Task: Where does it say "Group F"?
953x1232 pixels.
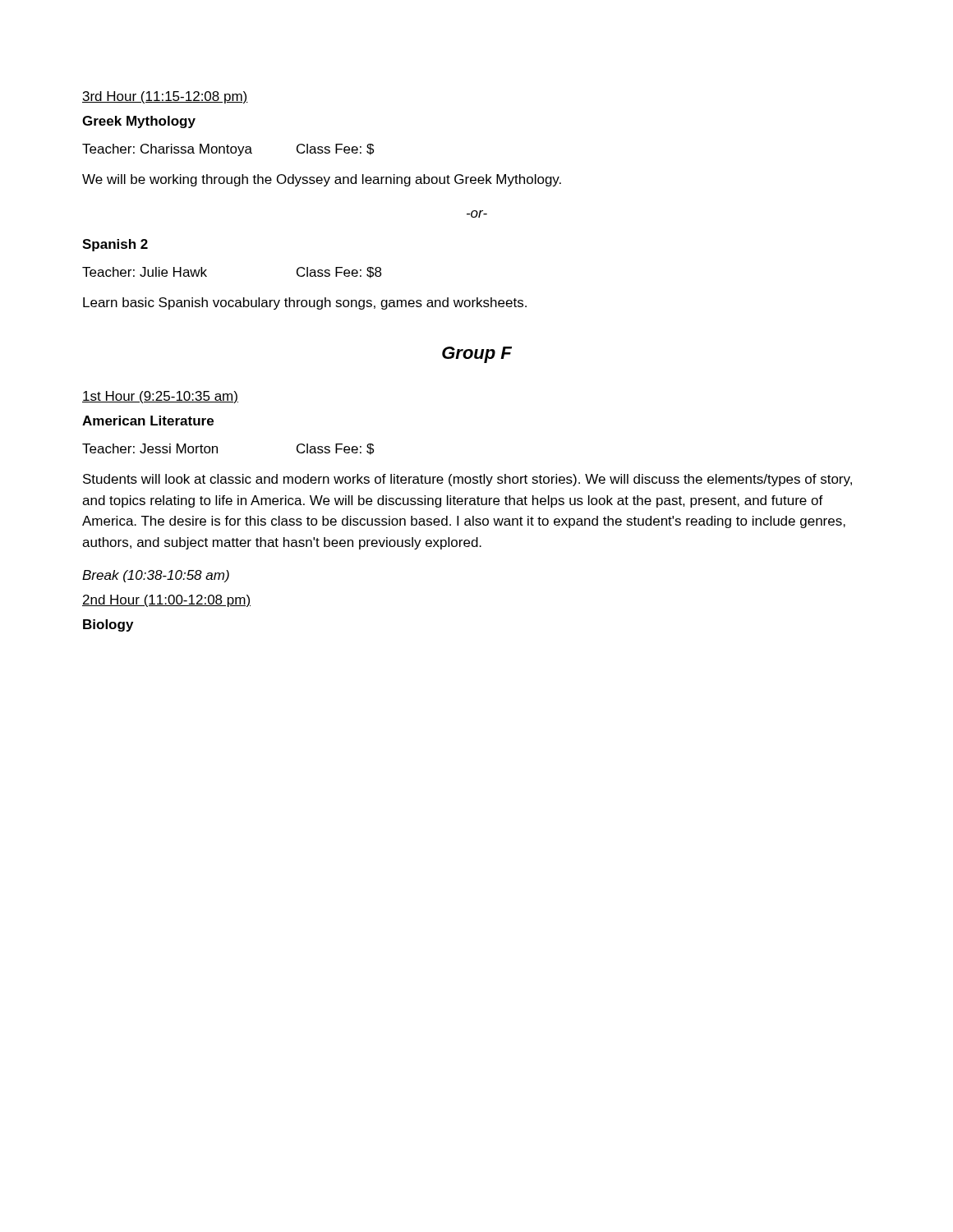Action: pos(476,353)
